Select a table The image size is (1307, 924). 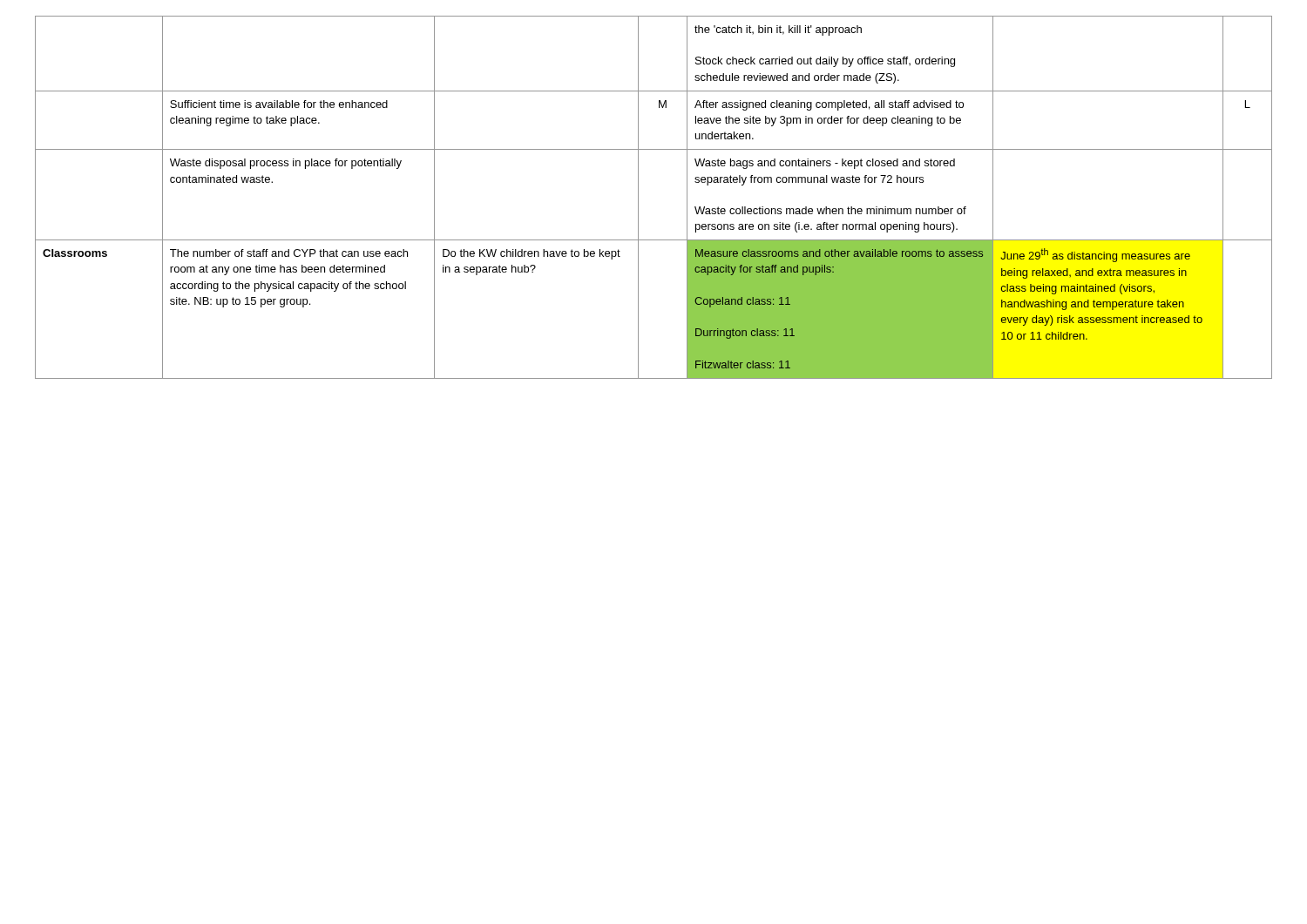pyautogui.click(x=654, y=197)
